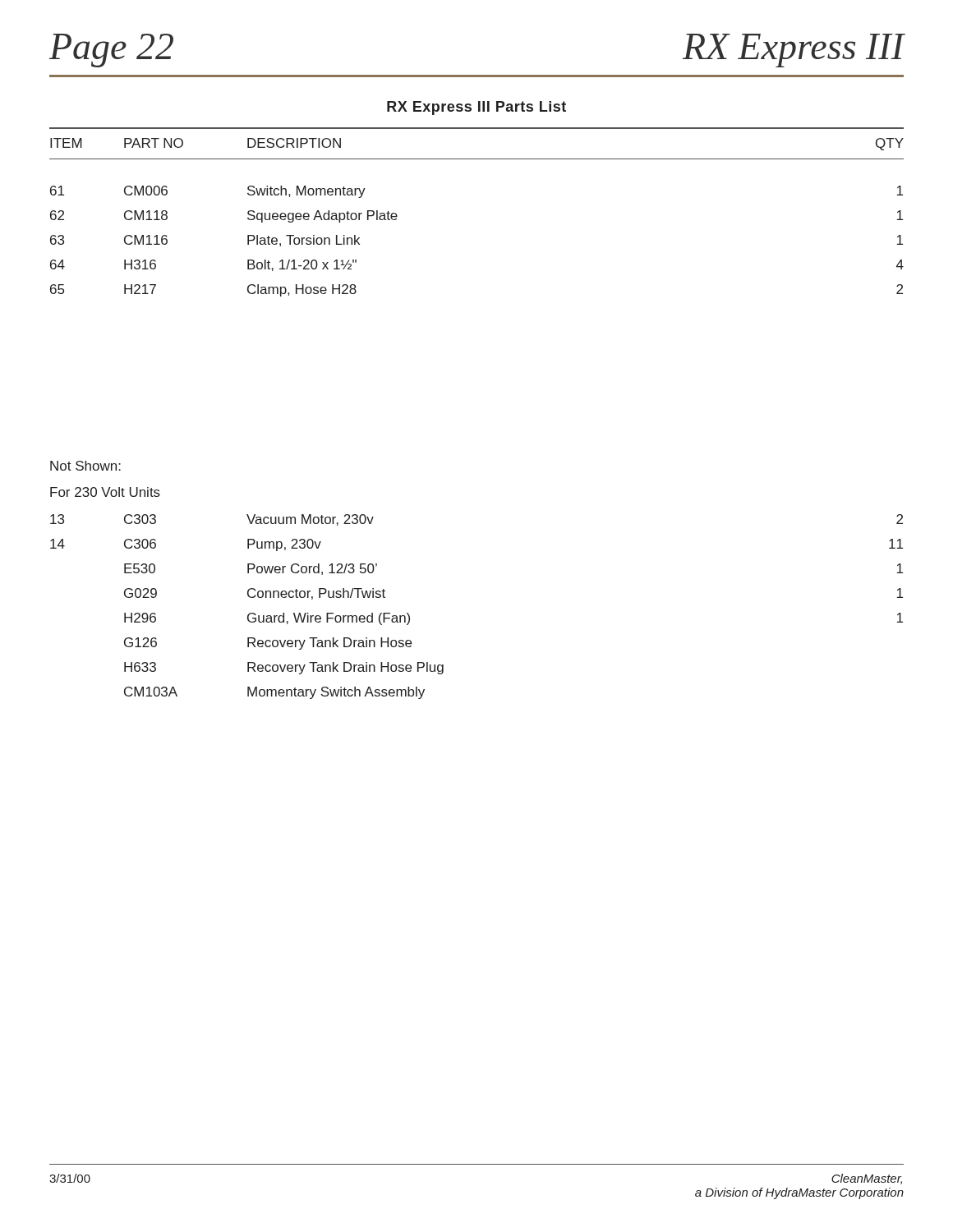
Task: Locate the table with the text "Clamp, Hose H28"
Action: pos(476,215)
